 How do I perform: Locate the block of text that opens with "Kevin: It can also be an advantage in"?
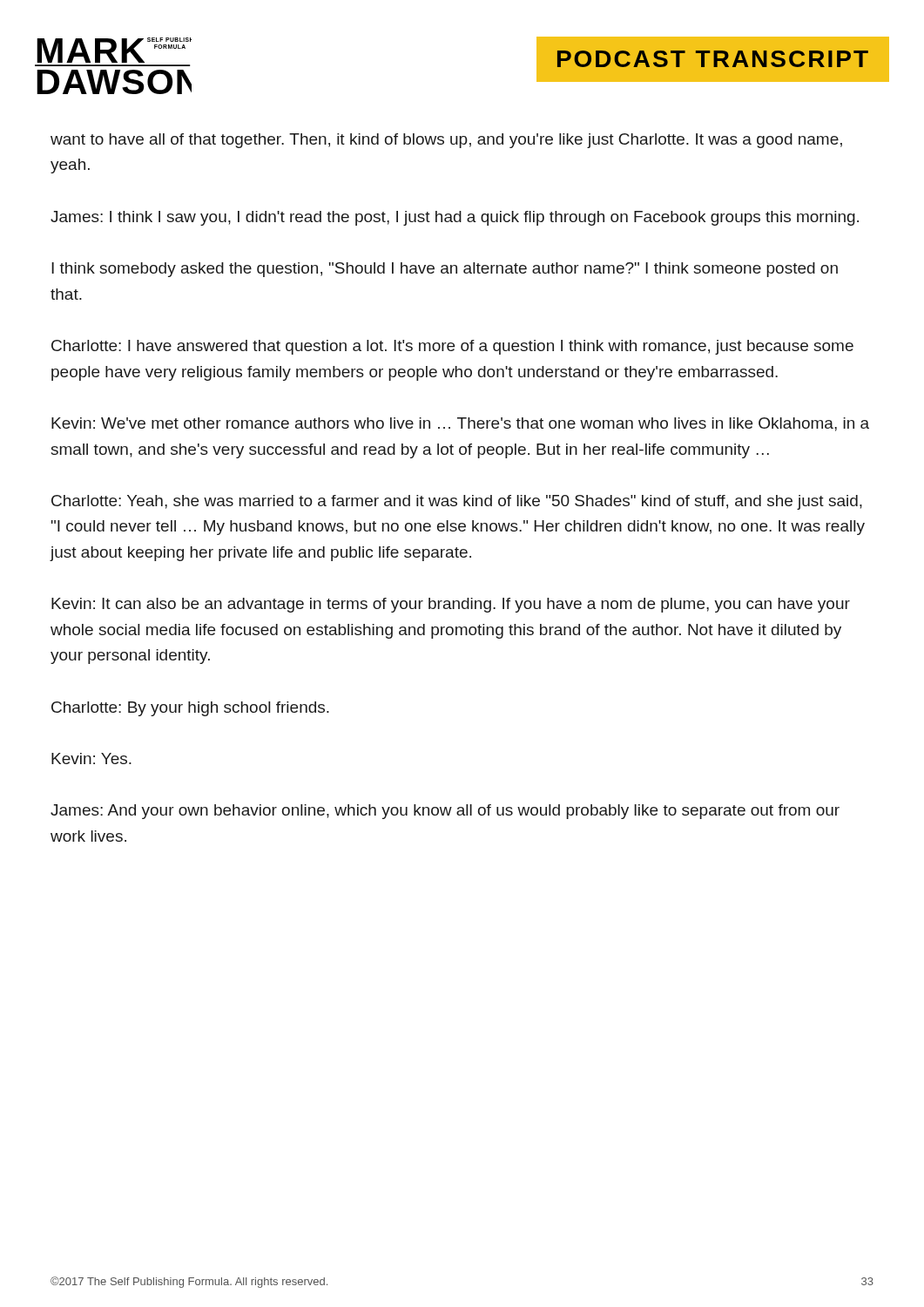(450, 629)
